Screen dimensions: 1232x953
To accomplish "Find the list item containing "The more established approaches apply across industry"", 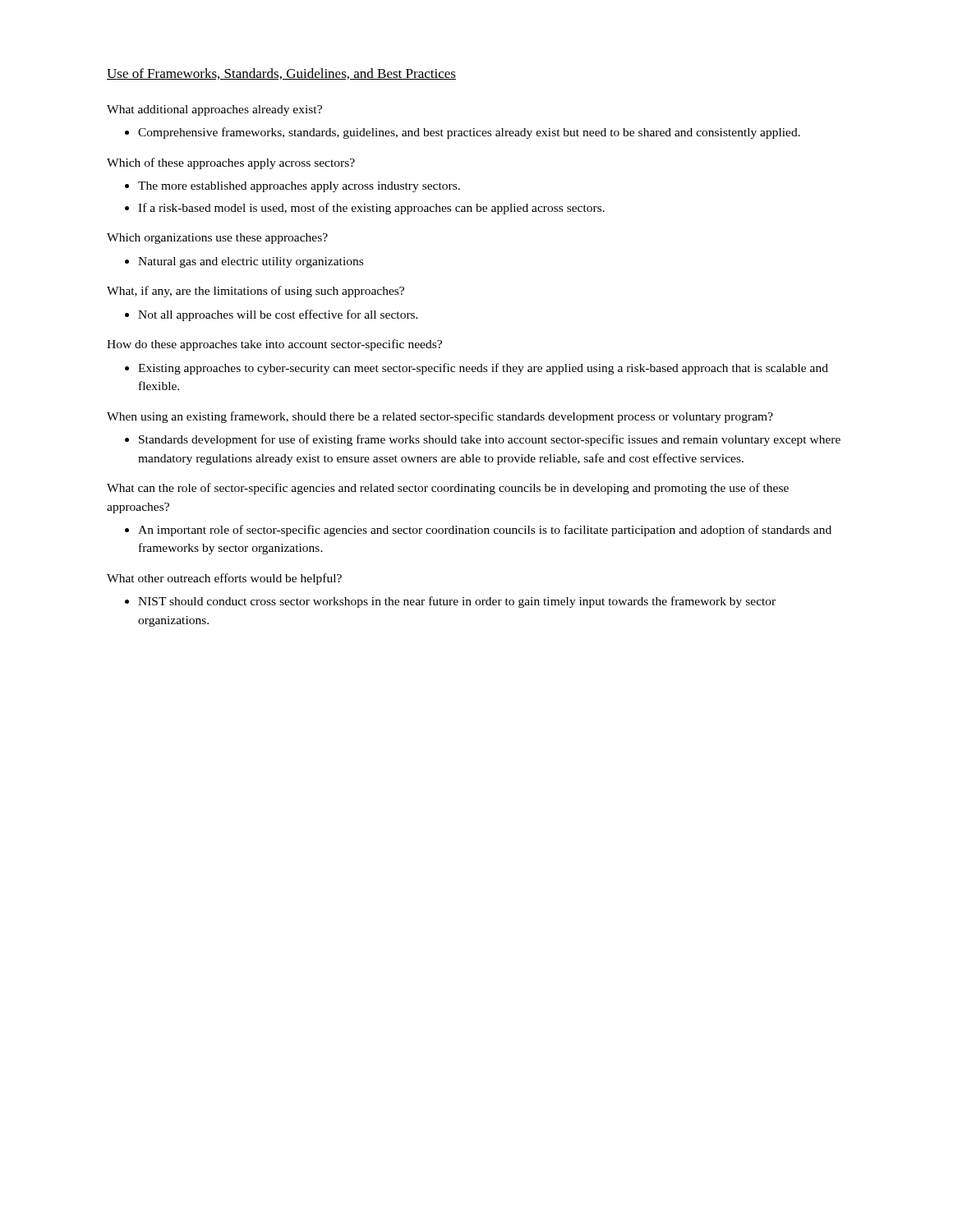I will point(299,186).
